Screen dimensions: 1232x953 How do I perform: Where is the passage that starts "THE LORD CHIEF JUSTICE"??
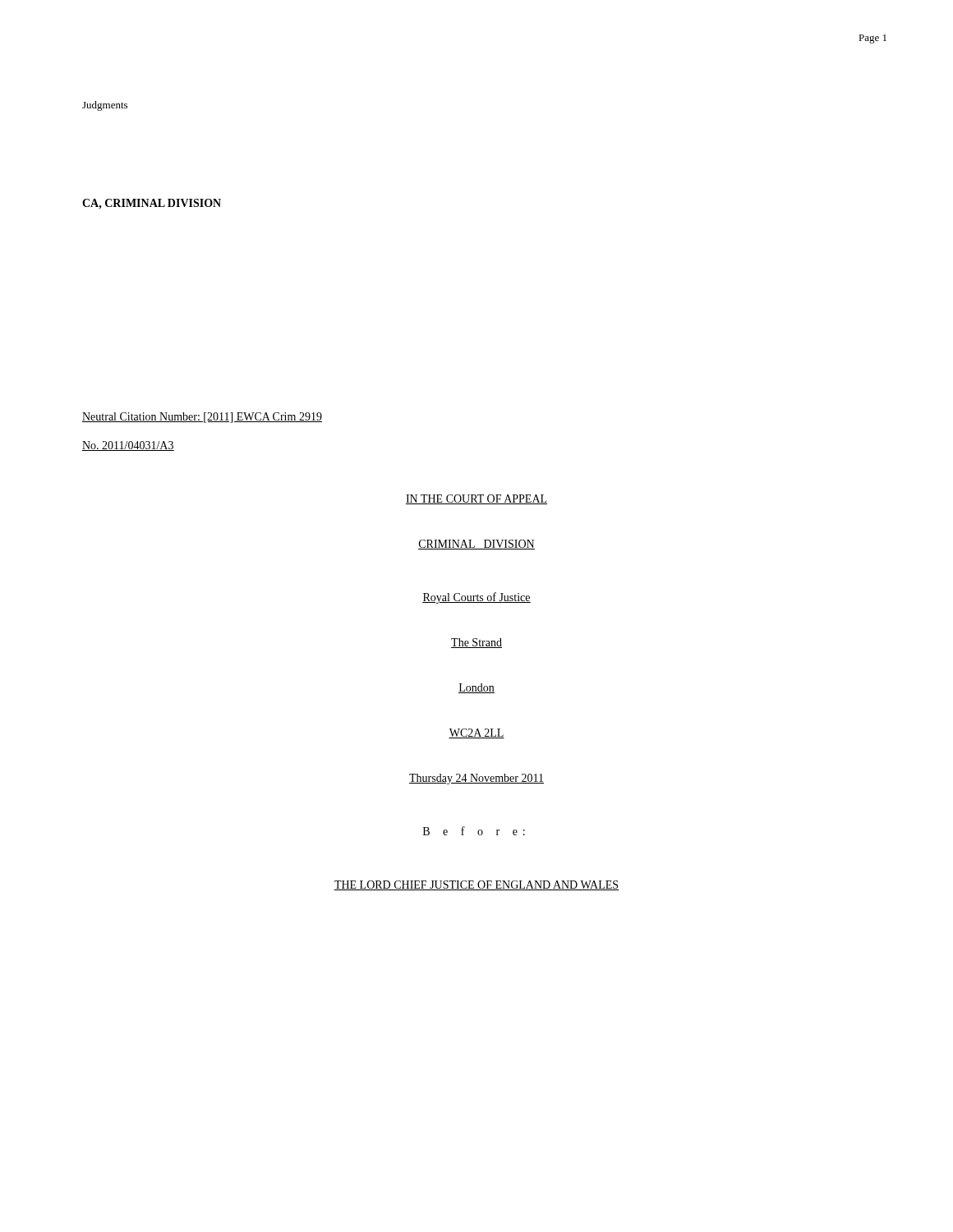point(476,885)
